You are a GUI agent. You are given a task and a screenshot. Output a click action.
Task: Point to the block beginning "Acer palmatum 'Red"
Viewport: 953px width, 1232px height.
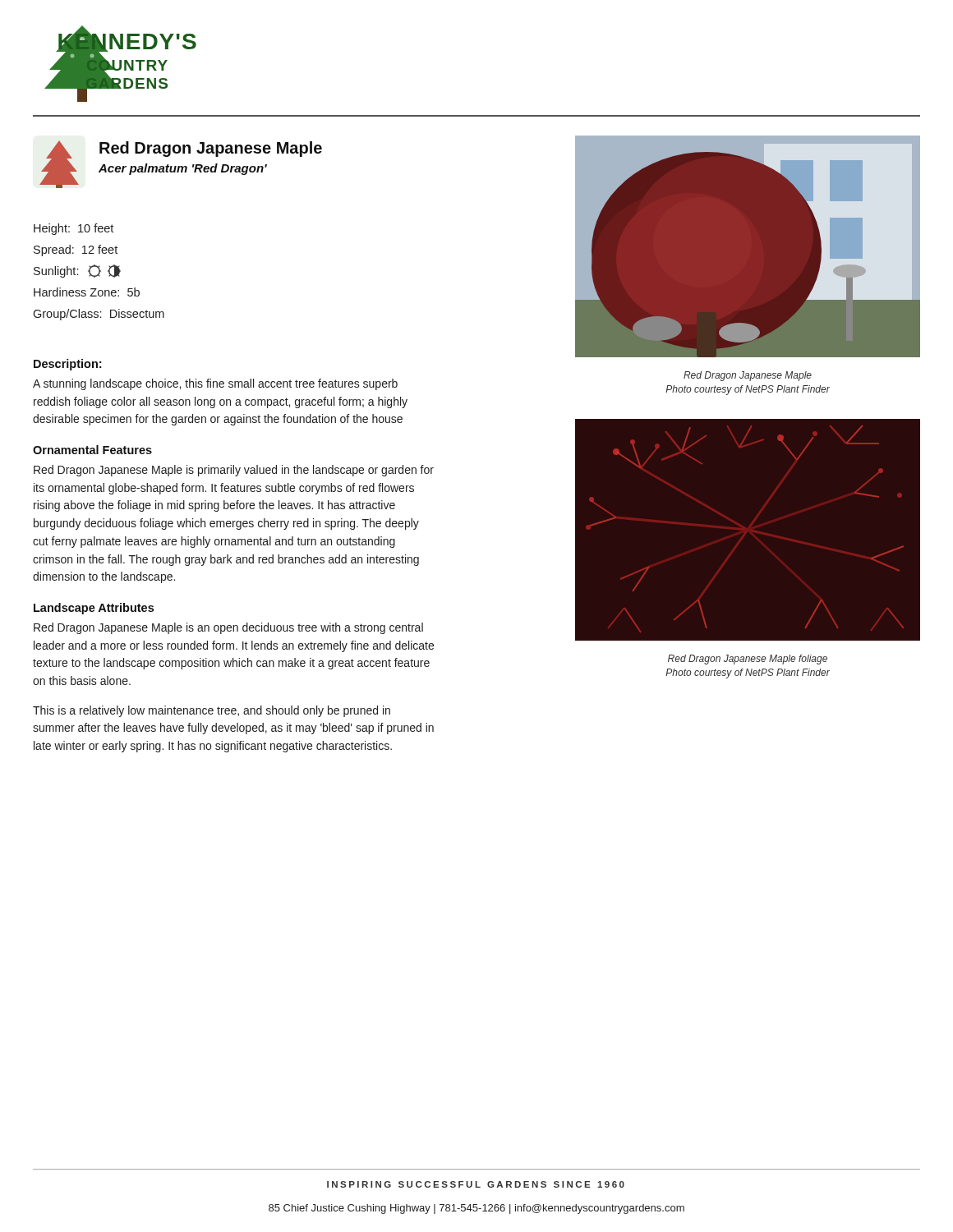click(183, 168)
